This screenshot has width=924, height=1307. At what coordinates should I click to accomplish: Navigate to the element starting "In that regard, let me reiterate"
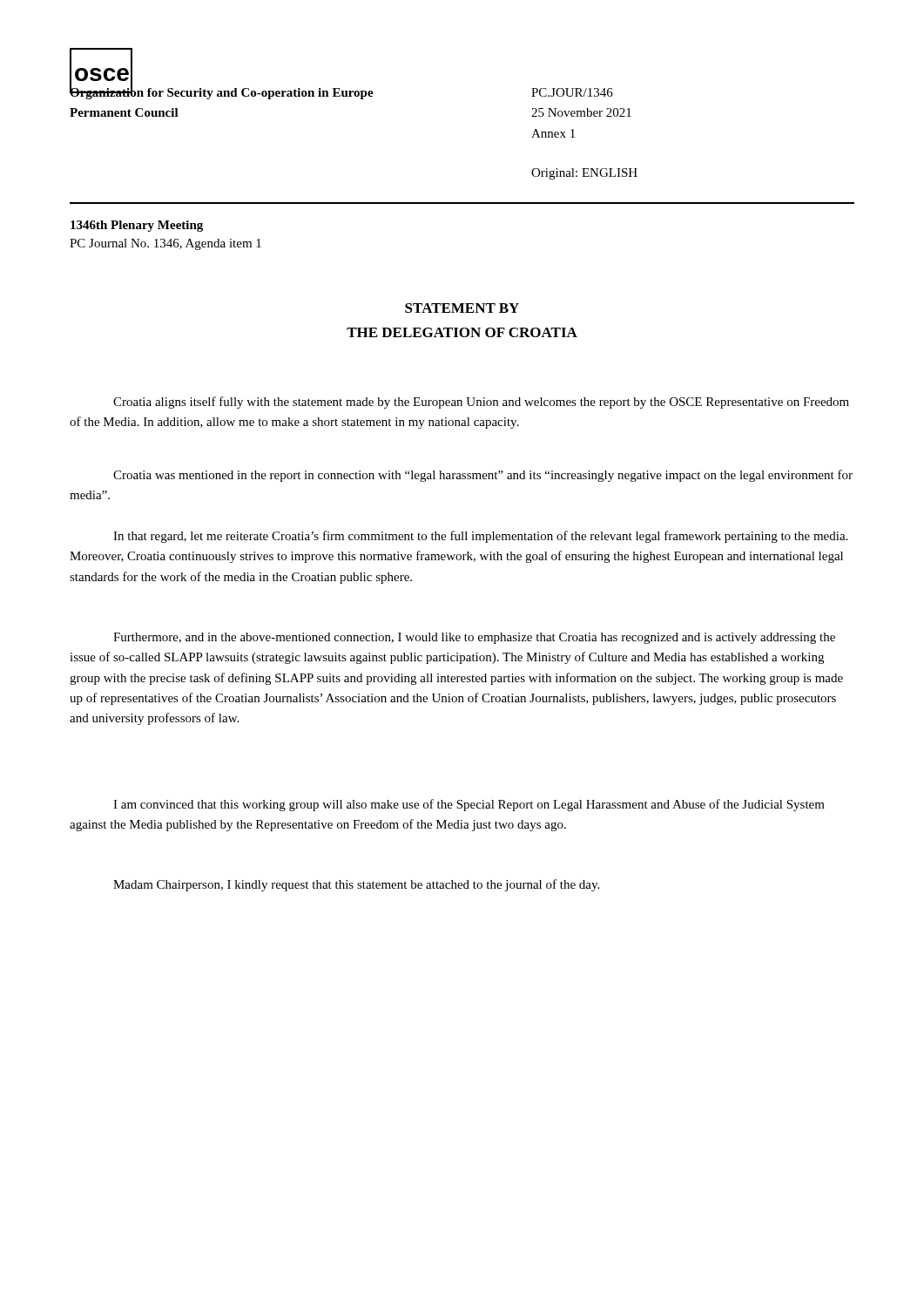pos(459,556)
